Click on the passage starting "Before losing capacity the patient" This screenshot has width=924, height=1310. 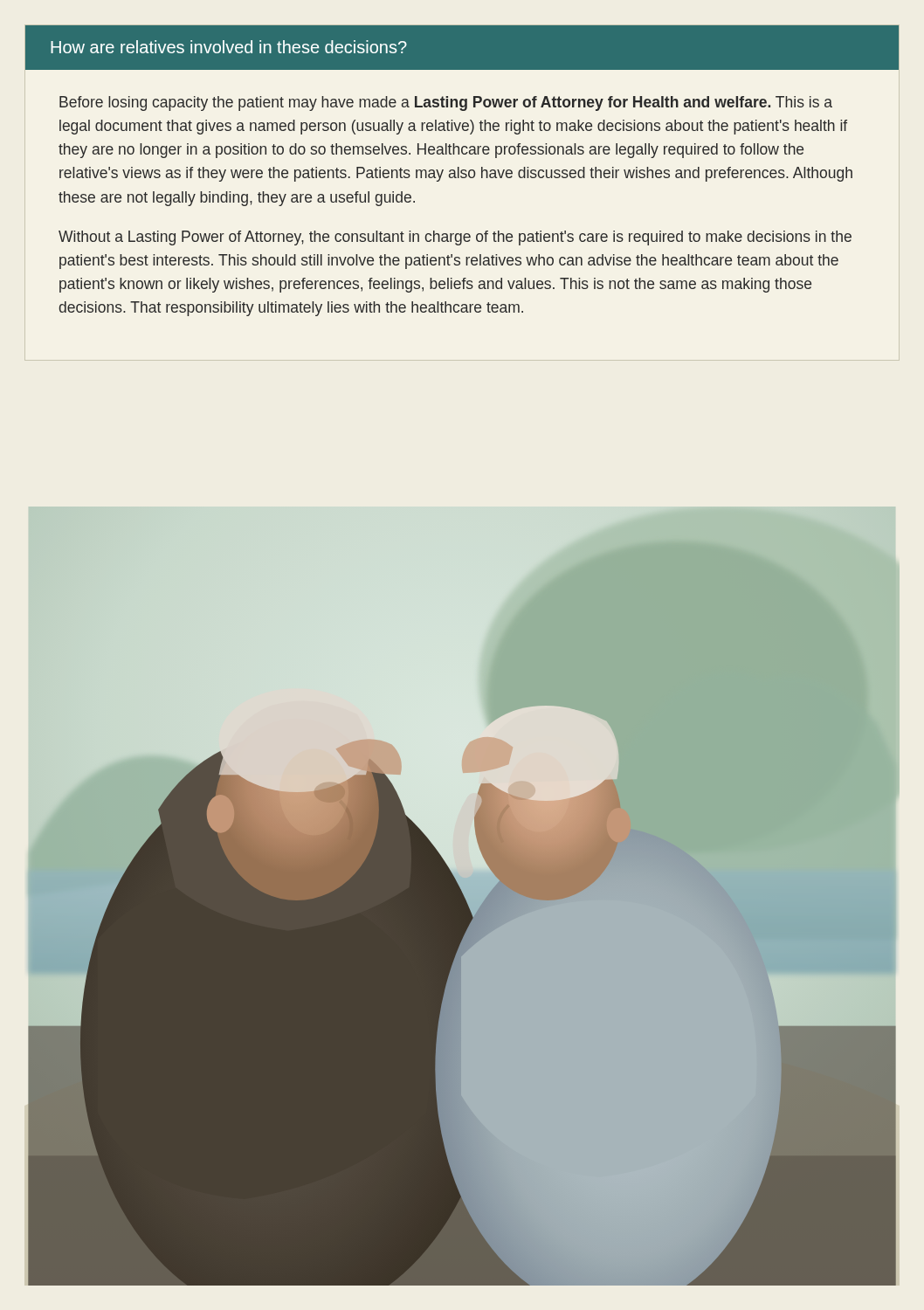pos(462,150)
